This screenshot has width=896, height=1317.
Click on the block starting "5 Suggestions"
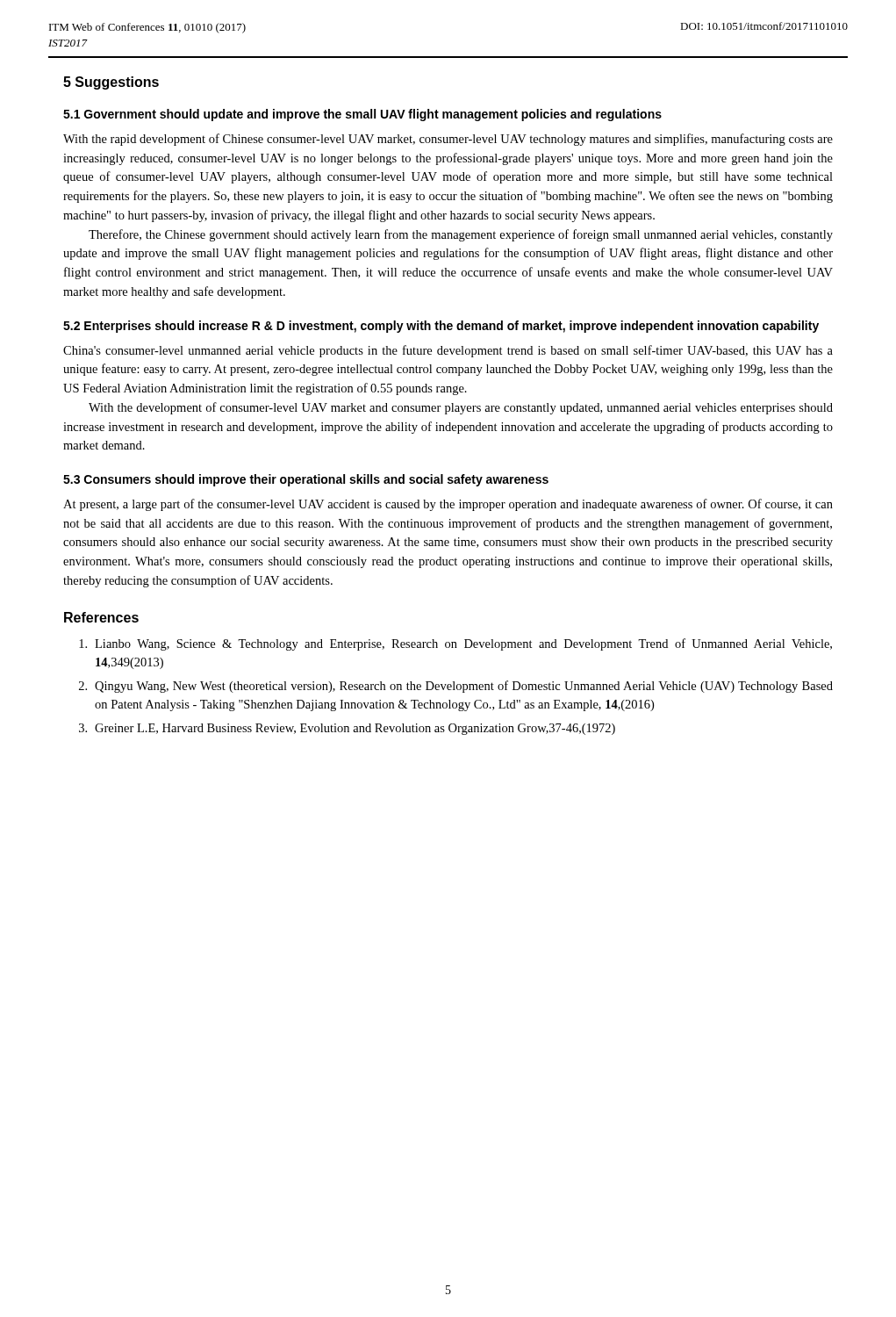[111, 82]
